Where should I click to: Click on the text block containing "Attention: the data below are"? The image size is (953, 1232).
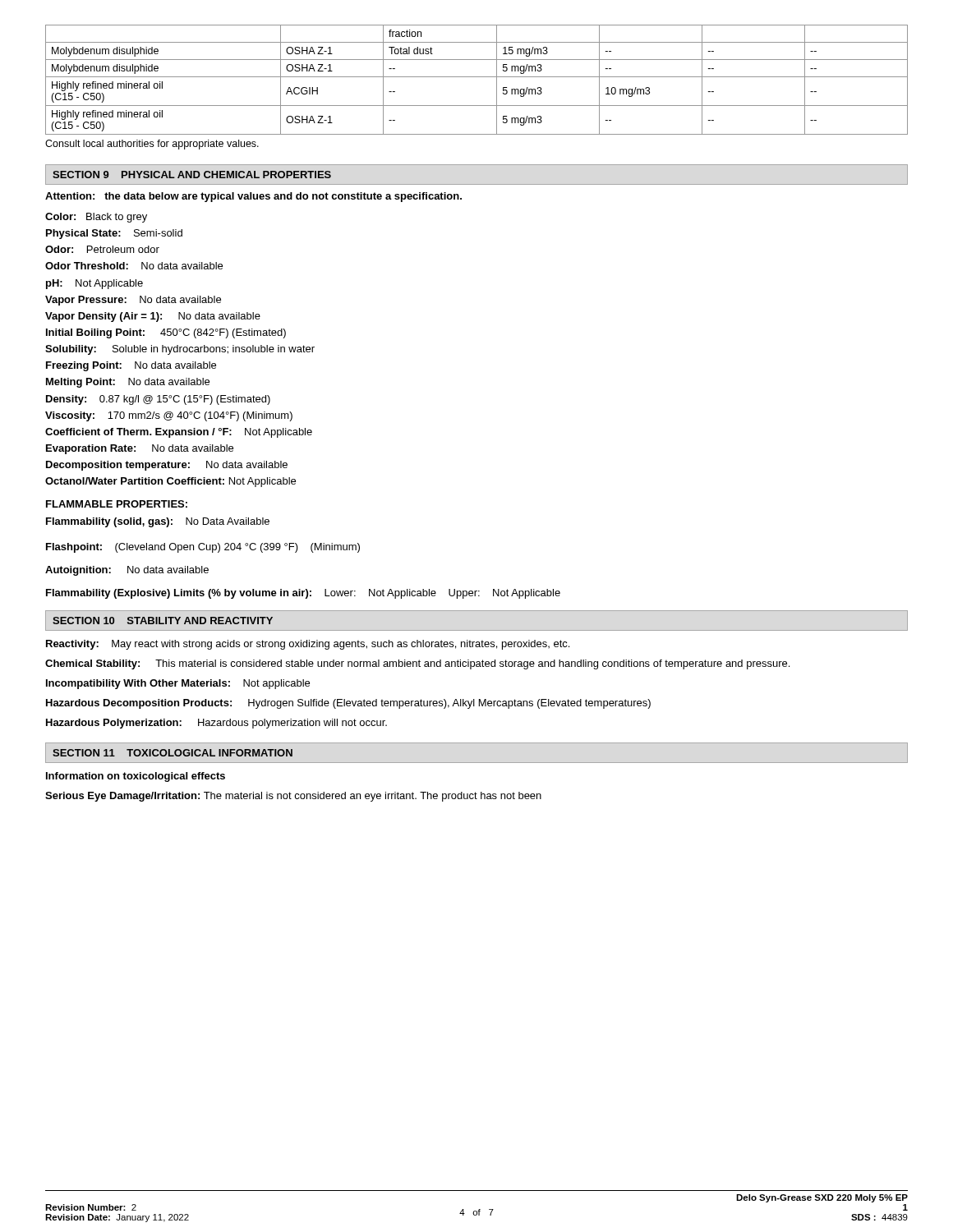[254, 196]
